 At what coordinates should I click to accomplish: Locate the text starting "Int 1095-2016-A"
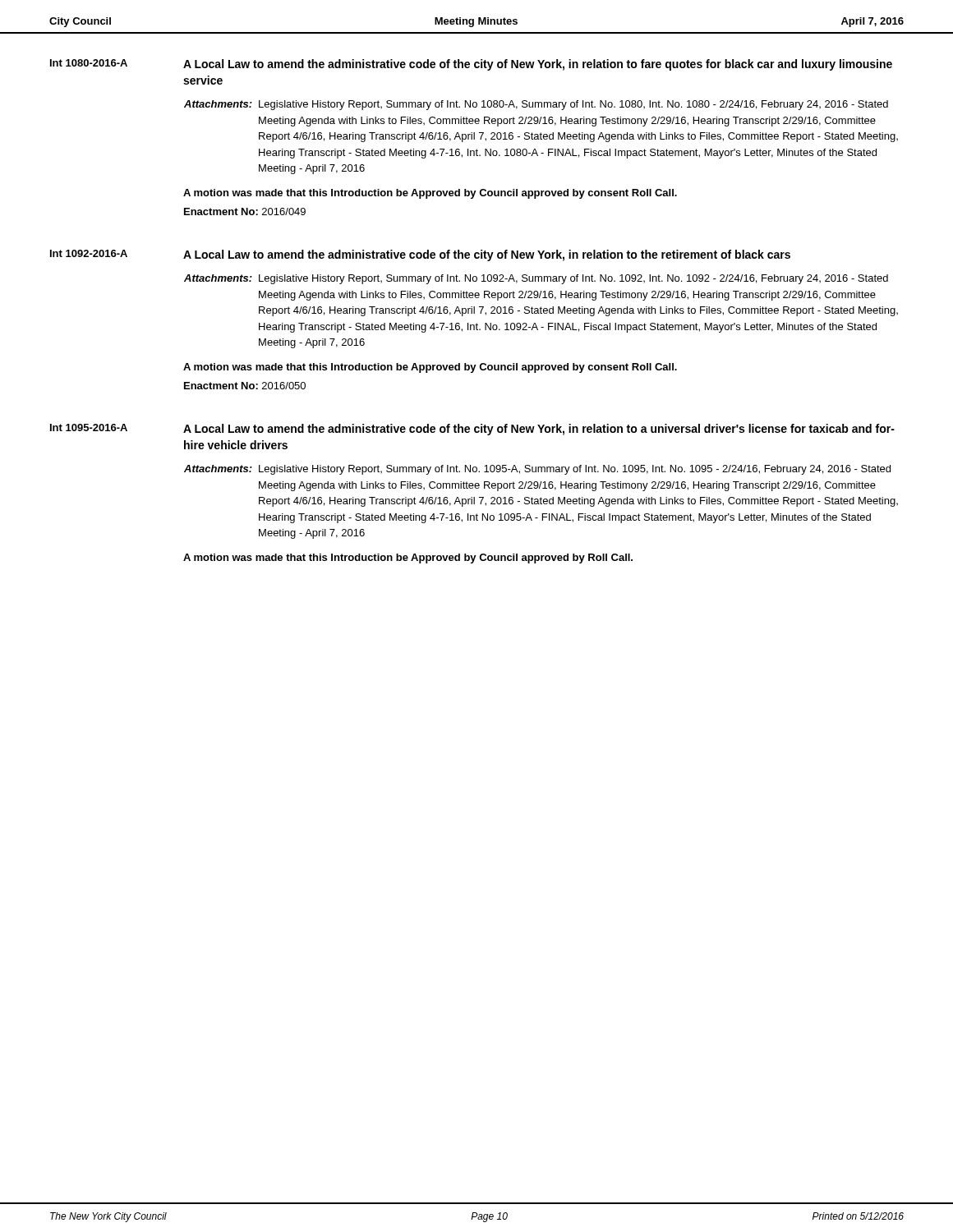(88, 428)
